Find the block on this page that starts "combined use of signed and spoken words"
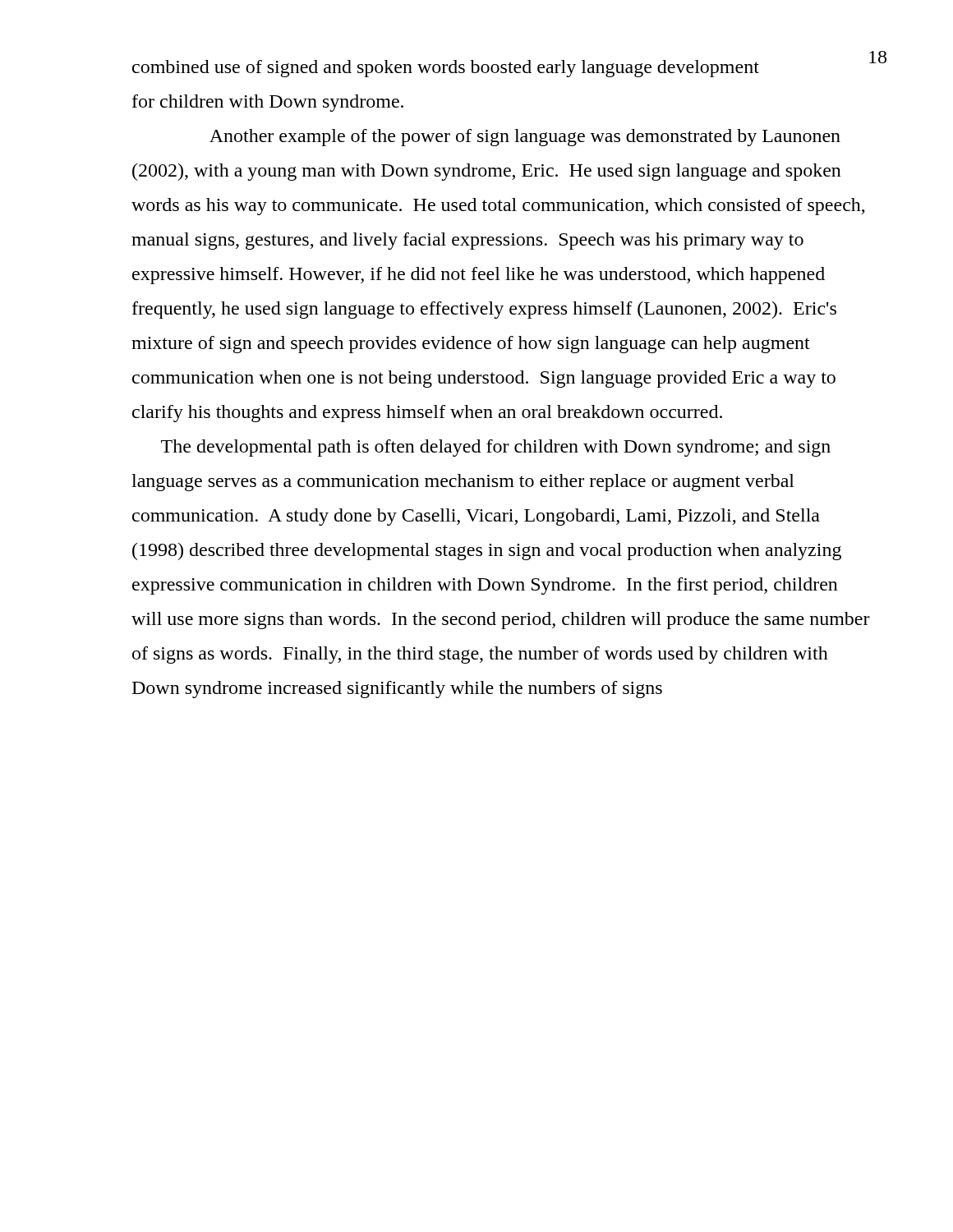The width and height of the screenshot is (953, 1232). (x=445, y=84)
